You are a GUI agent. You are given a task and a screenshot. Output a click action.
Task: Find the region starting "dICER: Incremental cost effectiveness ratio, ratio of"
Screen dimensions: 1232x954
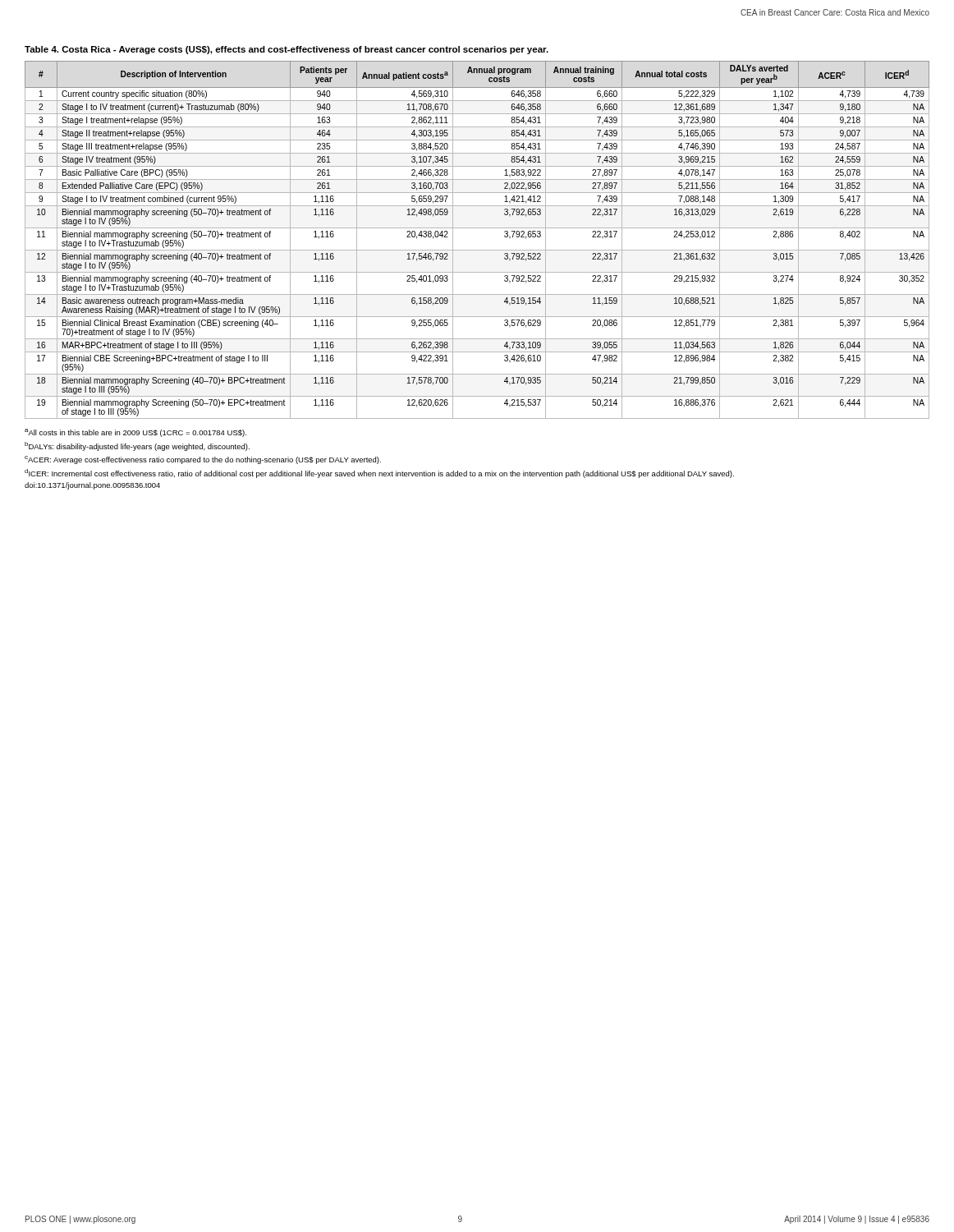(477, 473)
